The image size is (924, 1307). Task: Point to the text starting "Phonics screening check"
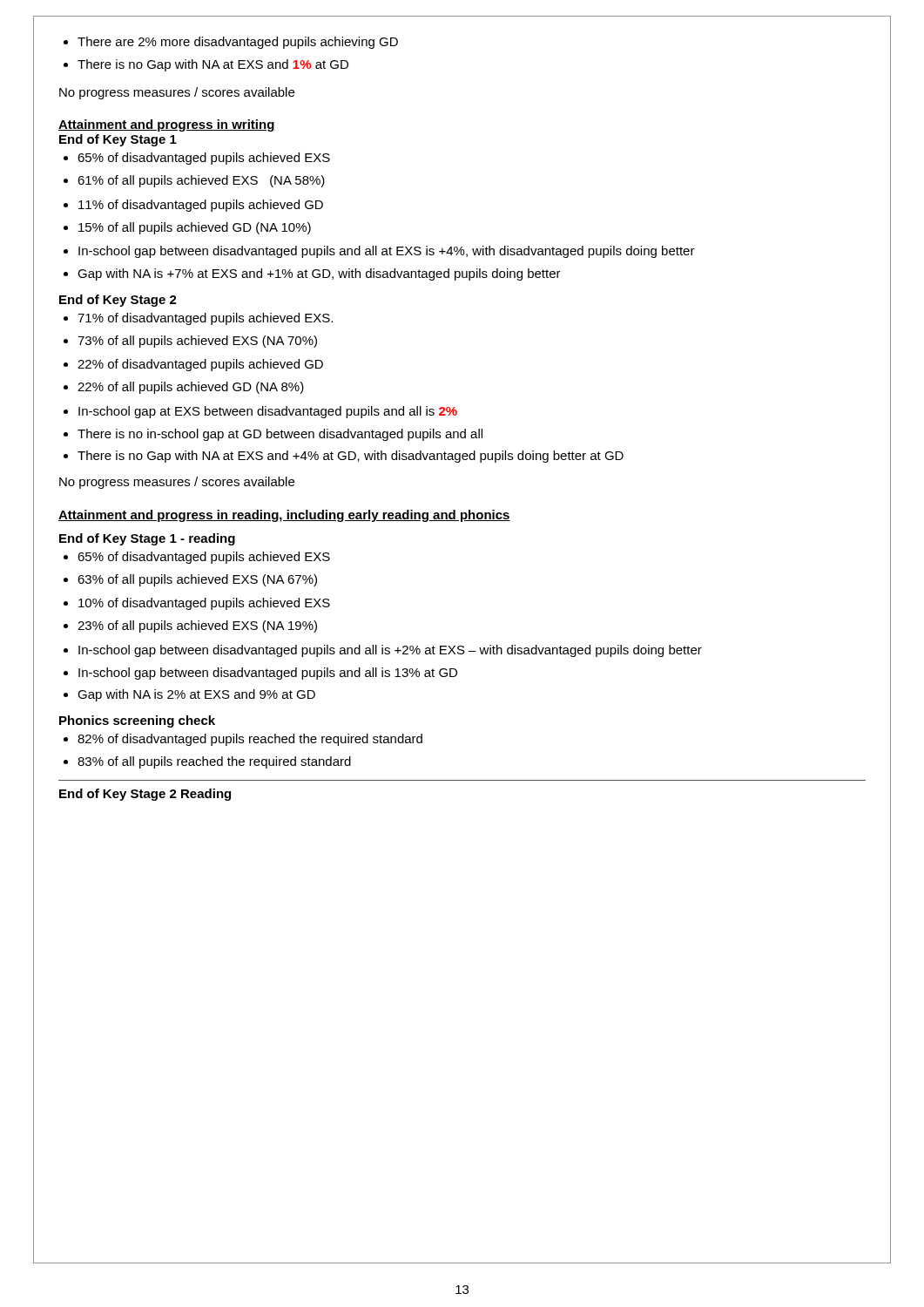pyautogui.click(x=137, y=720)
